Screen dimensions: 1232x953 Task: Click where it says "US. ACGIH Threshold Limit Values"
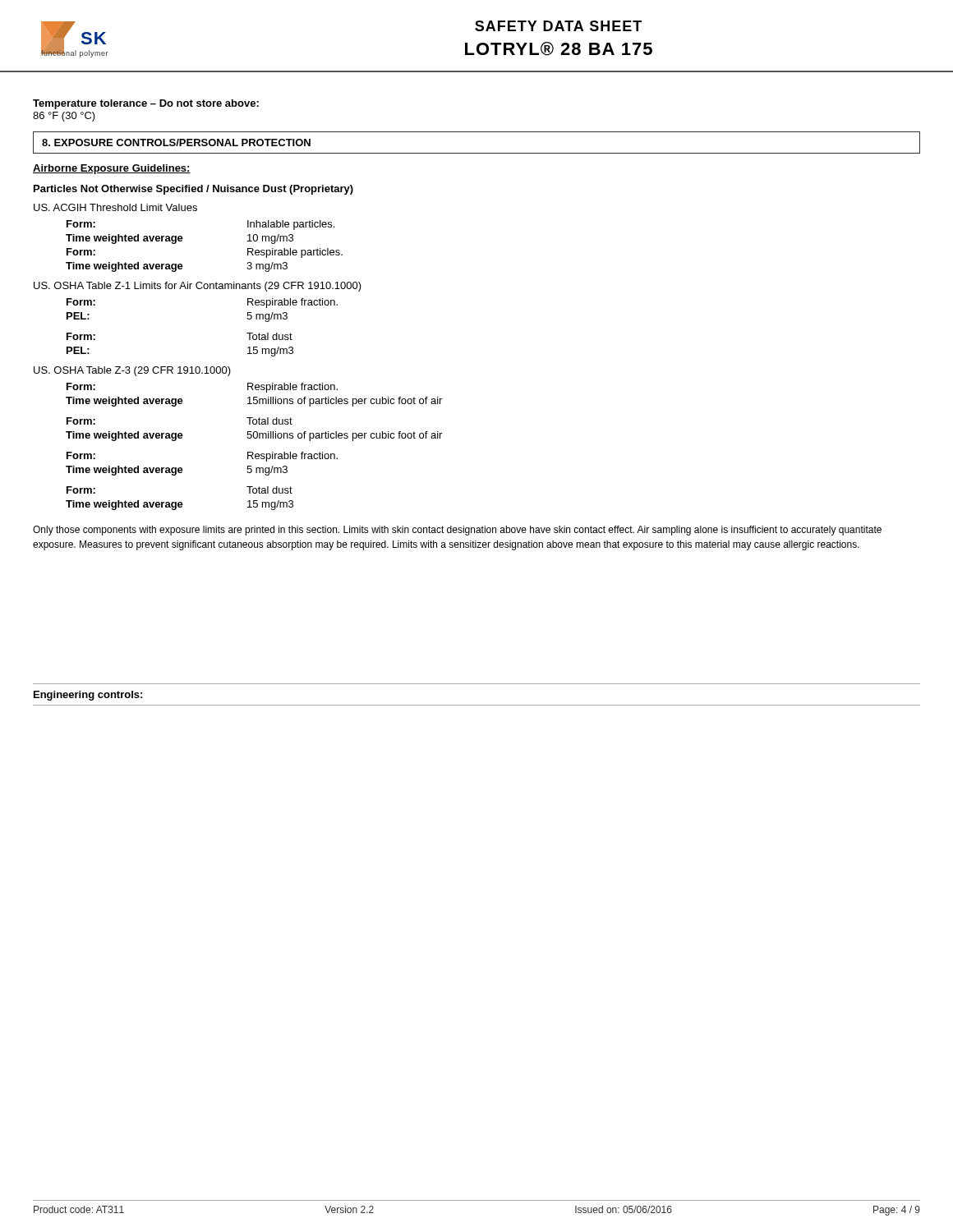[115, 207]
